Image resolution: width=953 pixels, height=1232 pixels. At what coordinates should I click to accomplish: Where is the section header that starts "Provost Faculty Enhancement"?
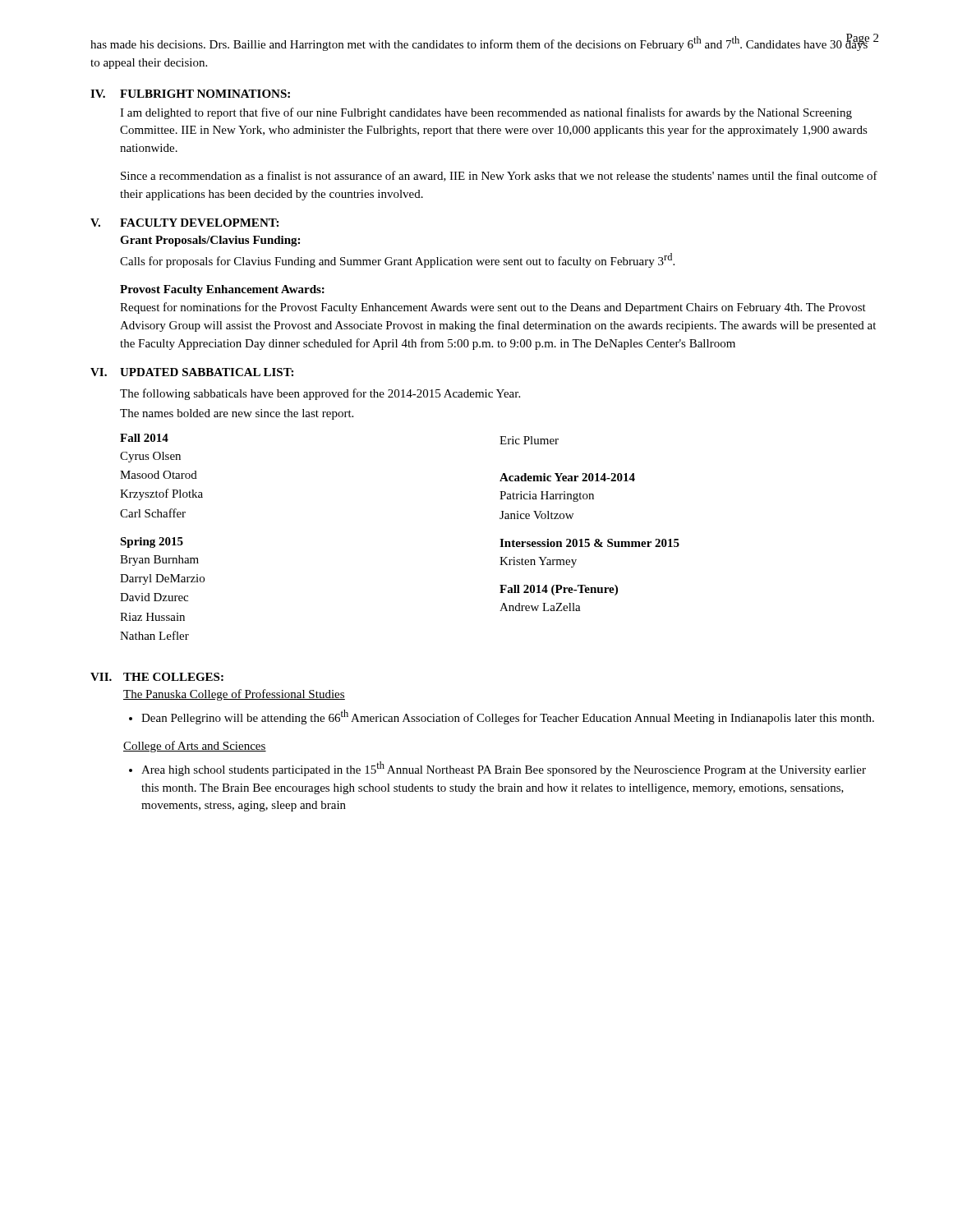click(x=223, y=289)
